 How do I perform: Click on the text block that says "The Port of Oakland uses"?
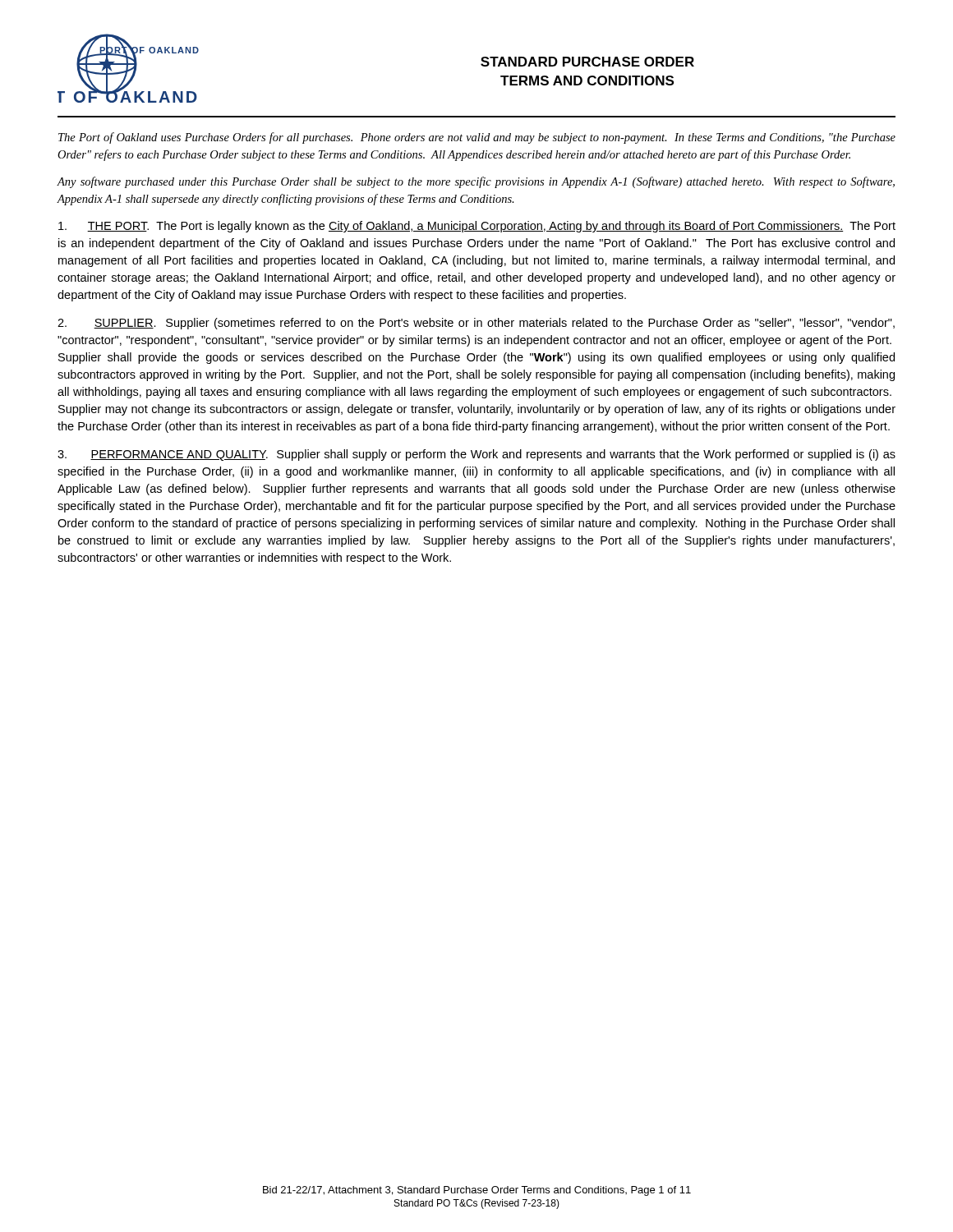point(476,146)
